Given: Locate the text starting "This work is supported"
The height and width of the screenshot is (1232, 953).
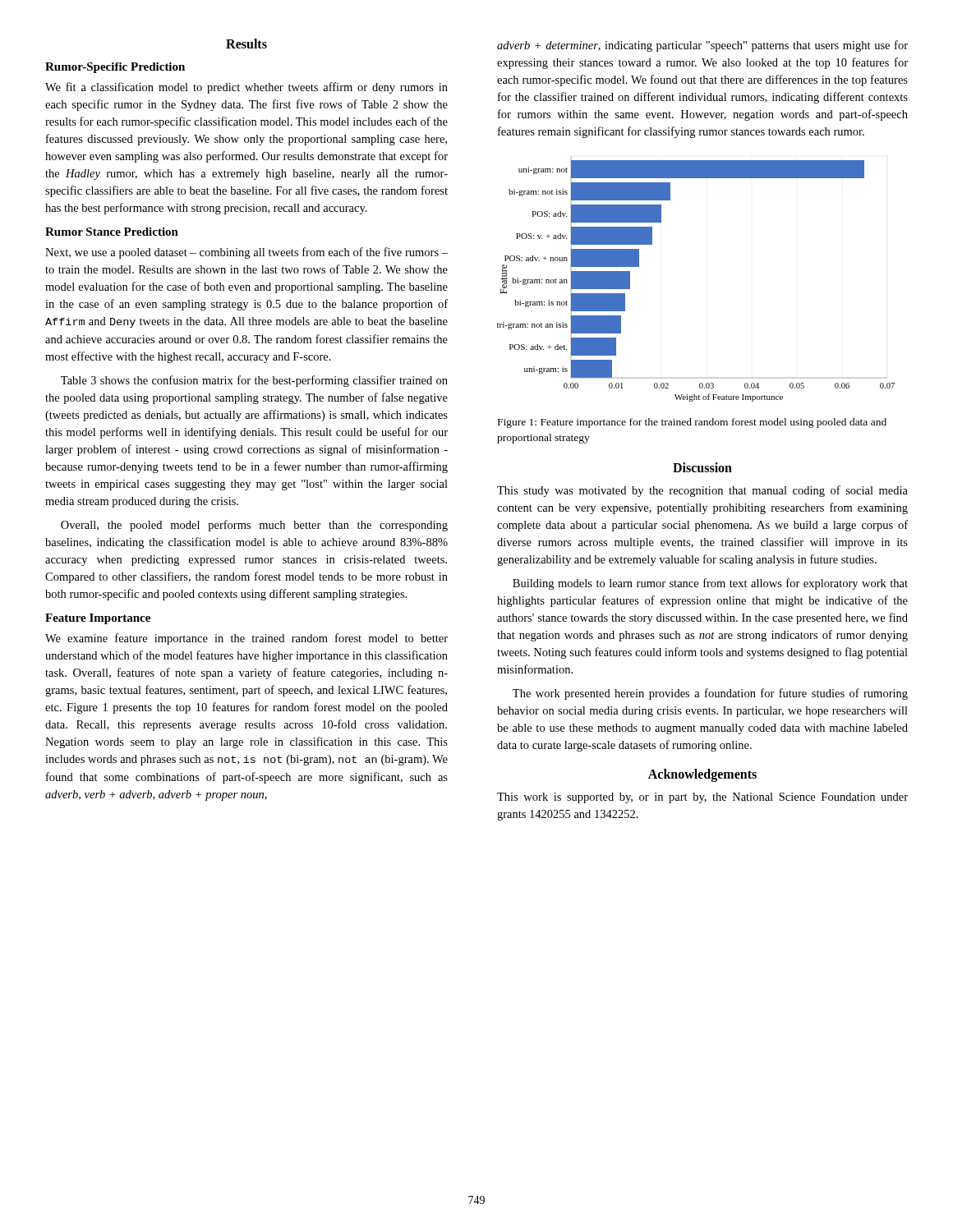Looking at the screenshot, I should [x=702, y=806].
